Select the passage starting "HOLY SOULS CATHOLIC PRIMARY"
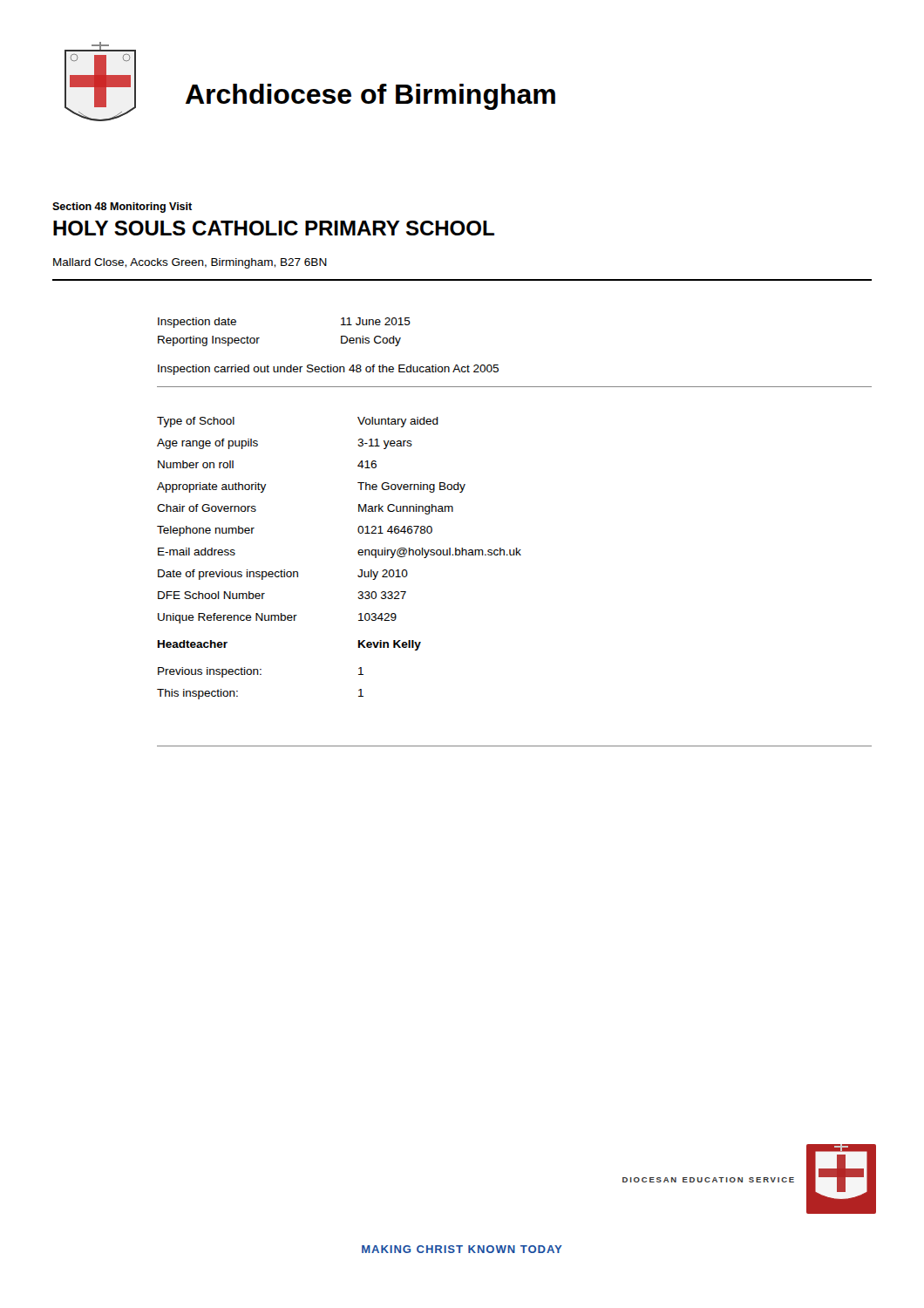The height and width of the screenshot is (1308, 924). click(274, 228)
